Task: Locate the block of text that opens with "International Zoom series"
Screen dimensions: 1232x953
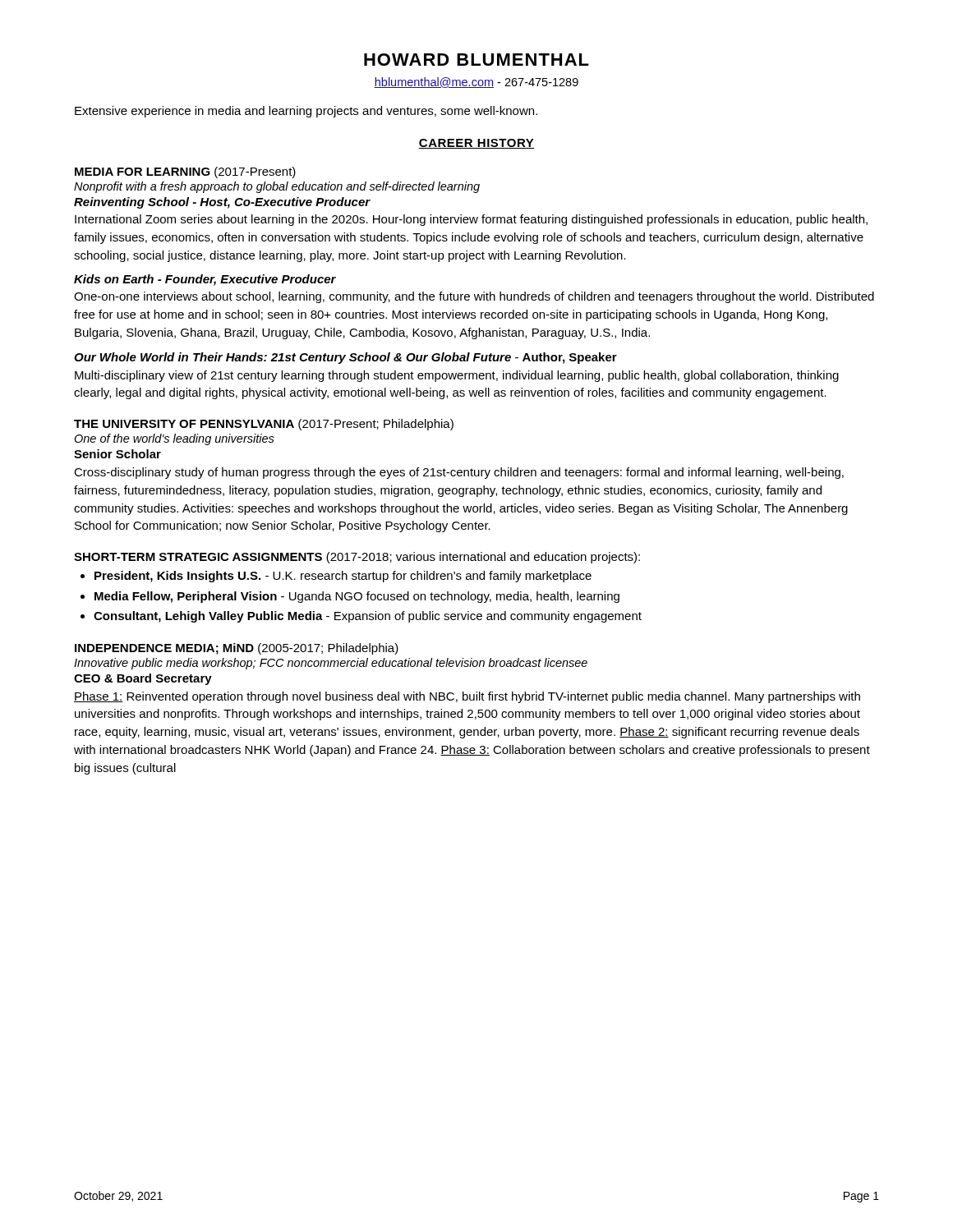Action: coord(471,237)
